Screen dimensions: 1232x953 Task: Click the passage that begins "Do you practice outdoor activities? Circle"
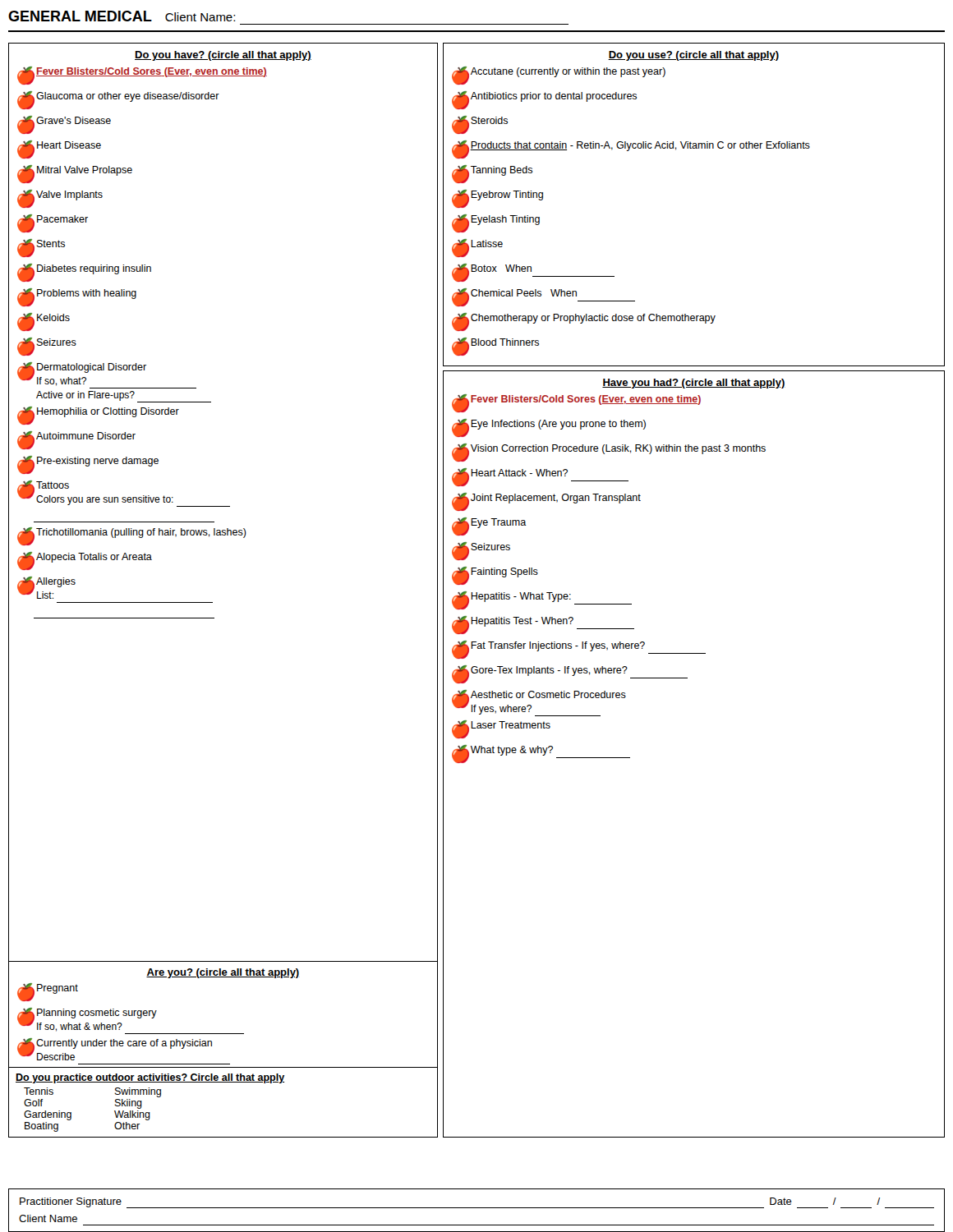coord(150,1078)
